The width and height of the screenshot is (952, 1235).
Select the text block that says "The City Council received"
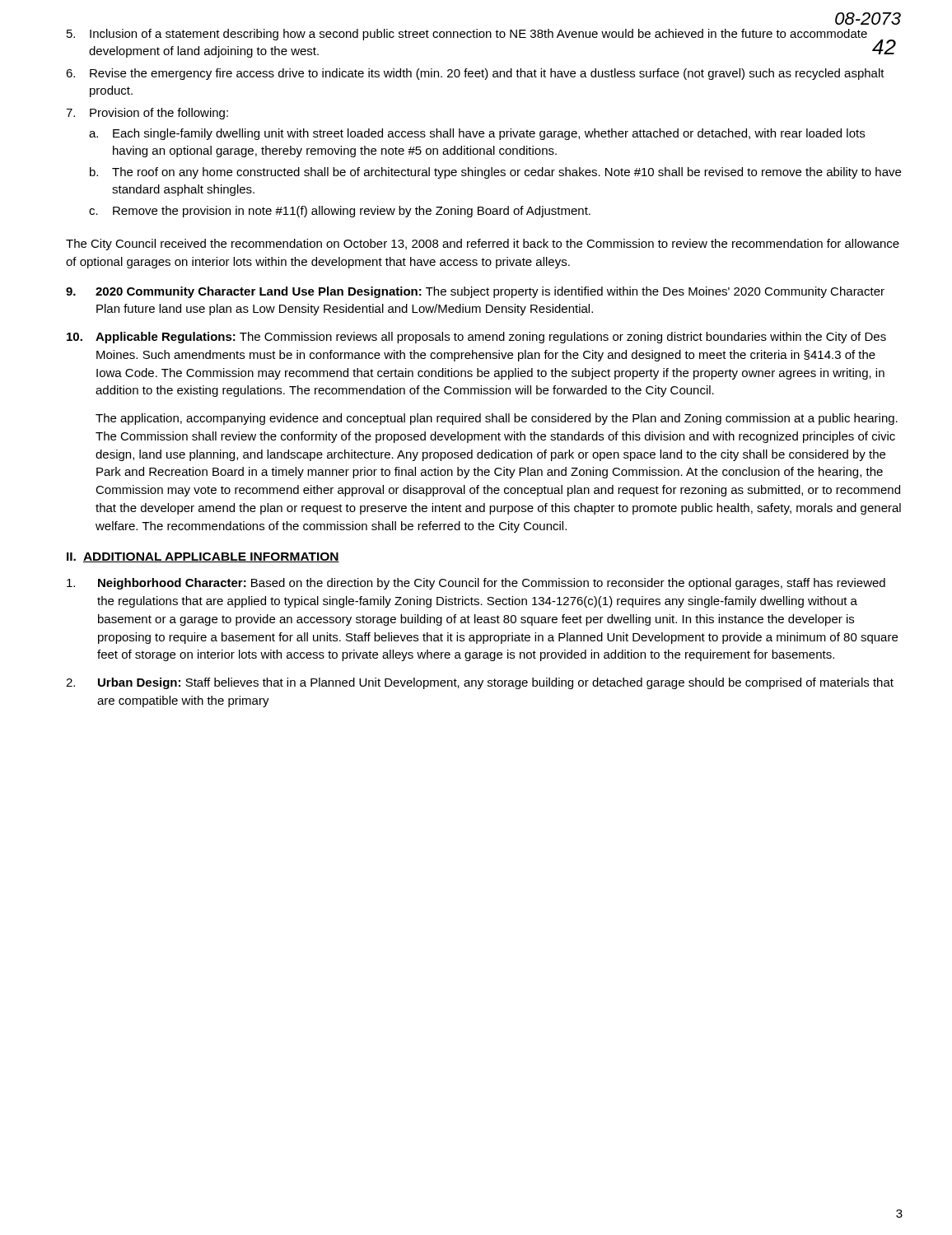coord(483,252)
